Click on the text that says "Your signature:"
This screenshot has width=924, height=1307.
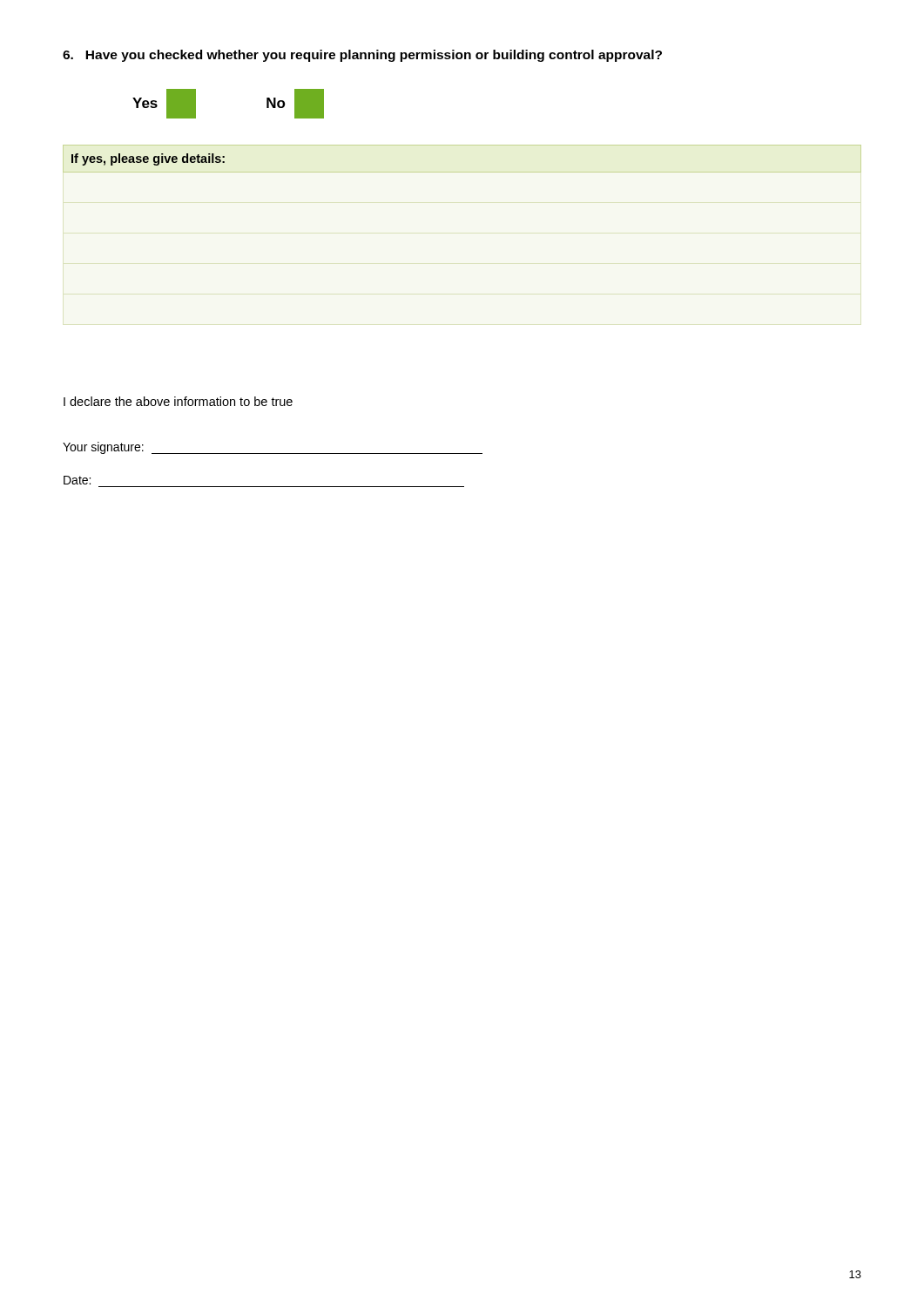pos(272,447)
